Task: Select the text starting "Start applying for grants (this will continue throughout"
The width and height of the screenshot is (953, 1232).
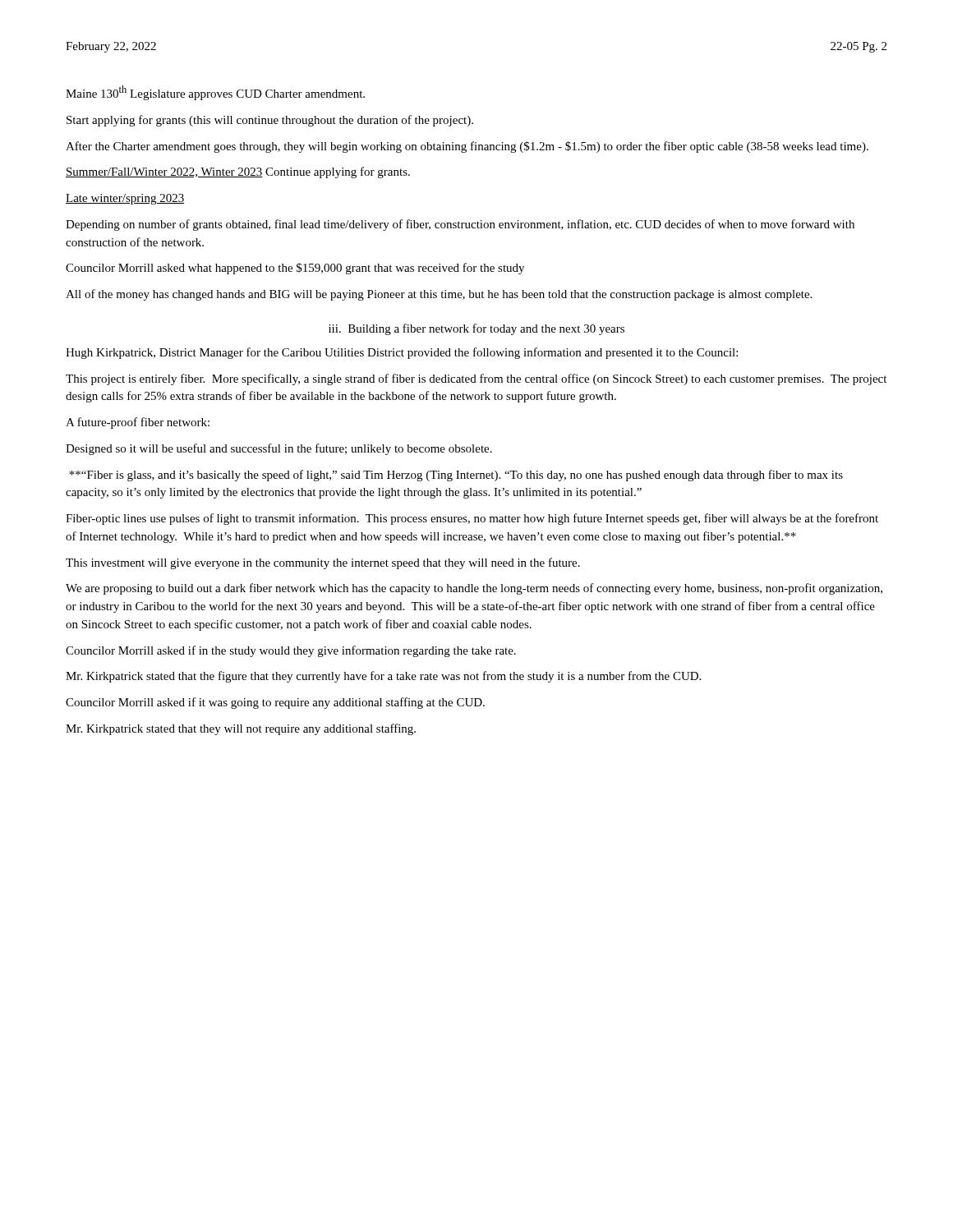Action: click(x=270, y=120)
